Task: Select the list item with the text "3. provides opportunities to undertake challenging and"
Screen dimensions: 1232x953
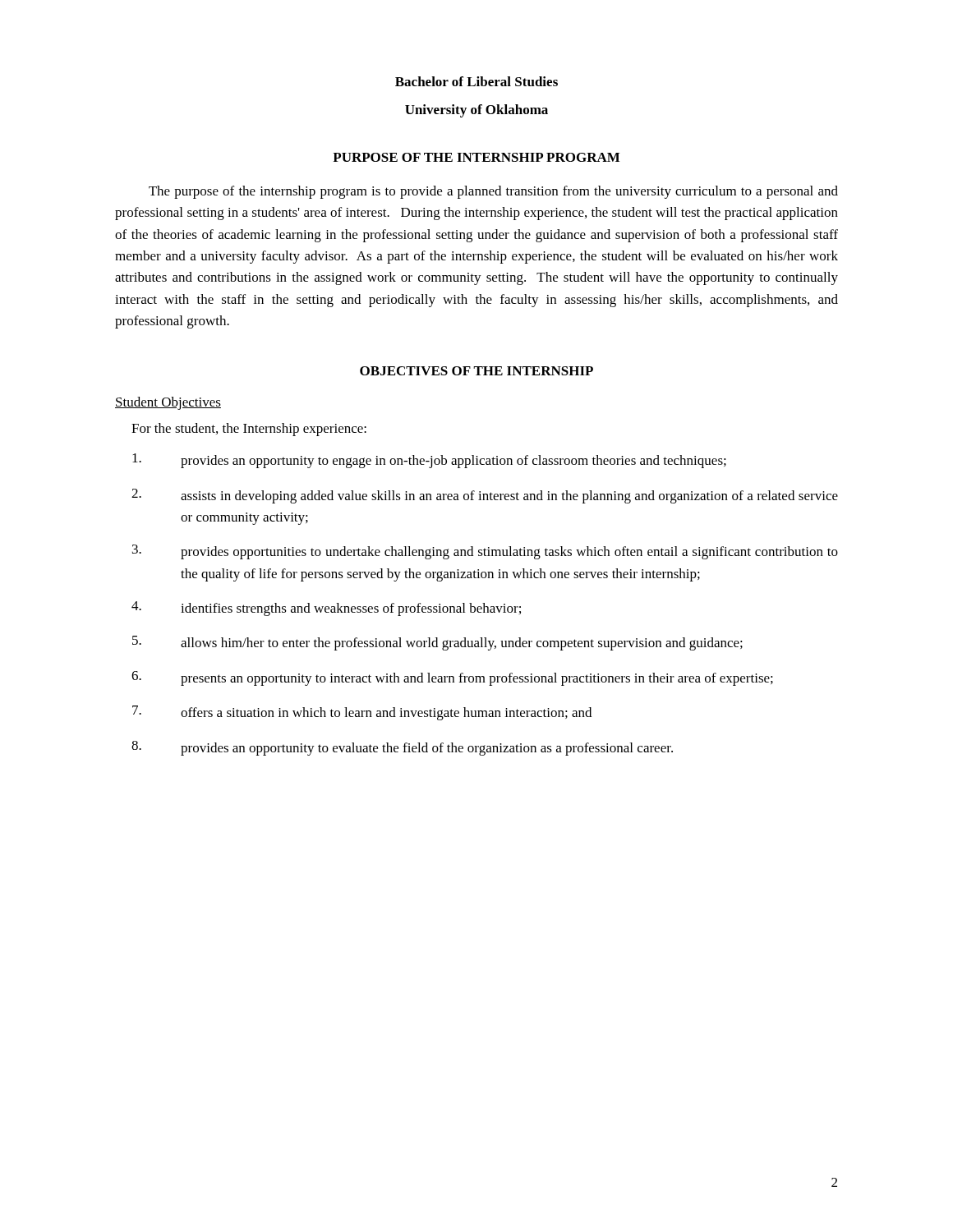Action: tap(476, 563)
